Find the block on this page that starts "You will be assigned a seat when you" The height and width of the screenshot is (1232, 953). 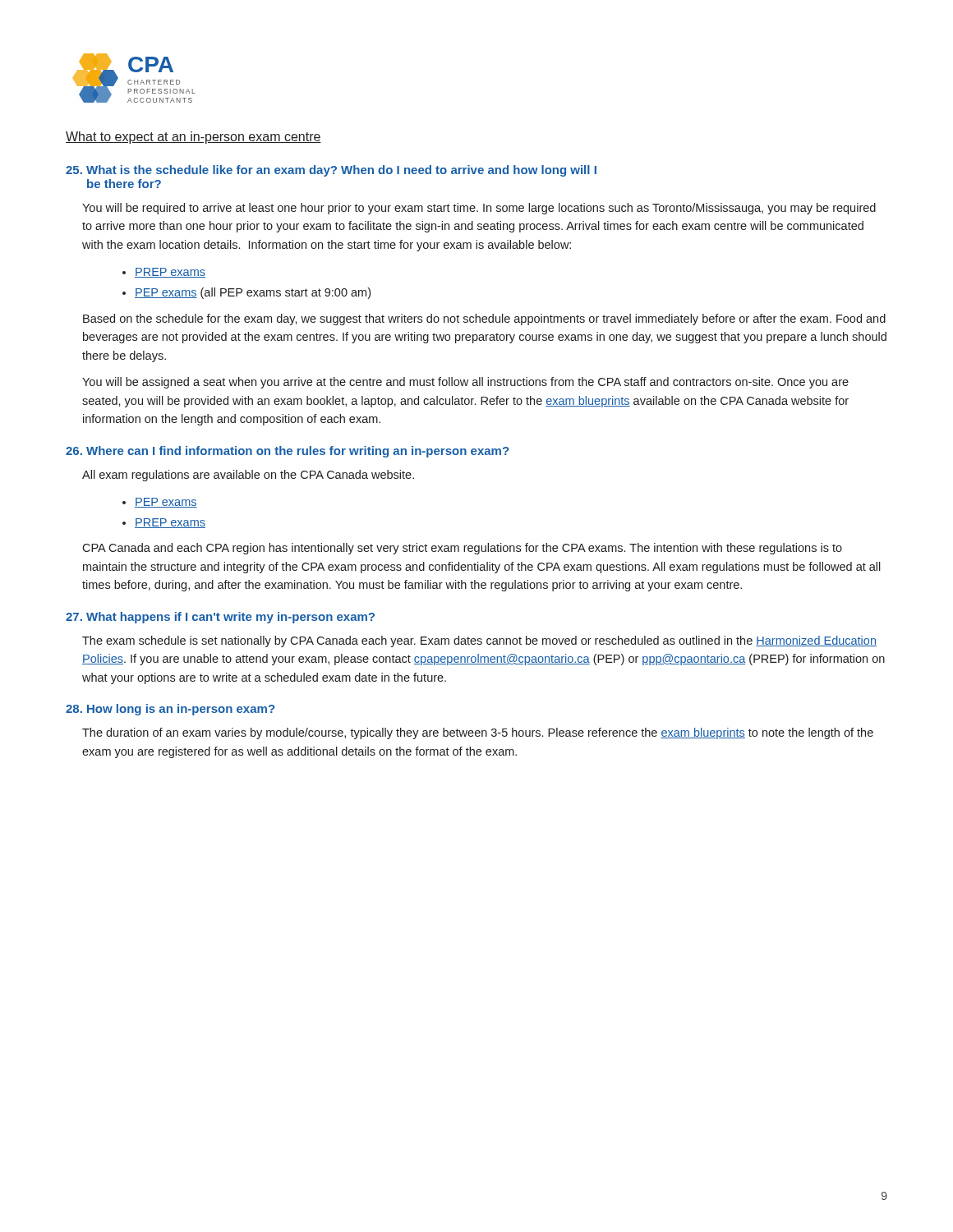tap(465, 400)
